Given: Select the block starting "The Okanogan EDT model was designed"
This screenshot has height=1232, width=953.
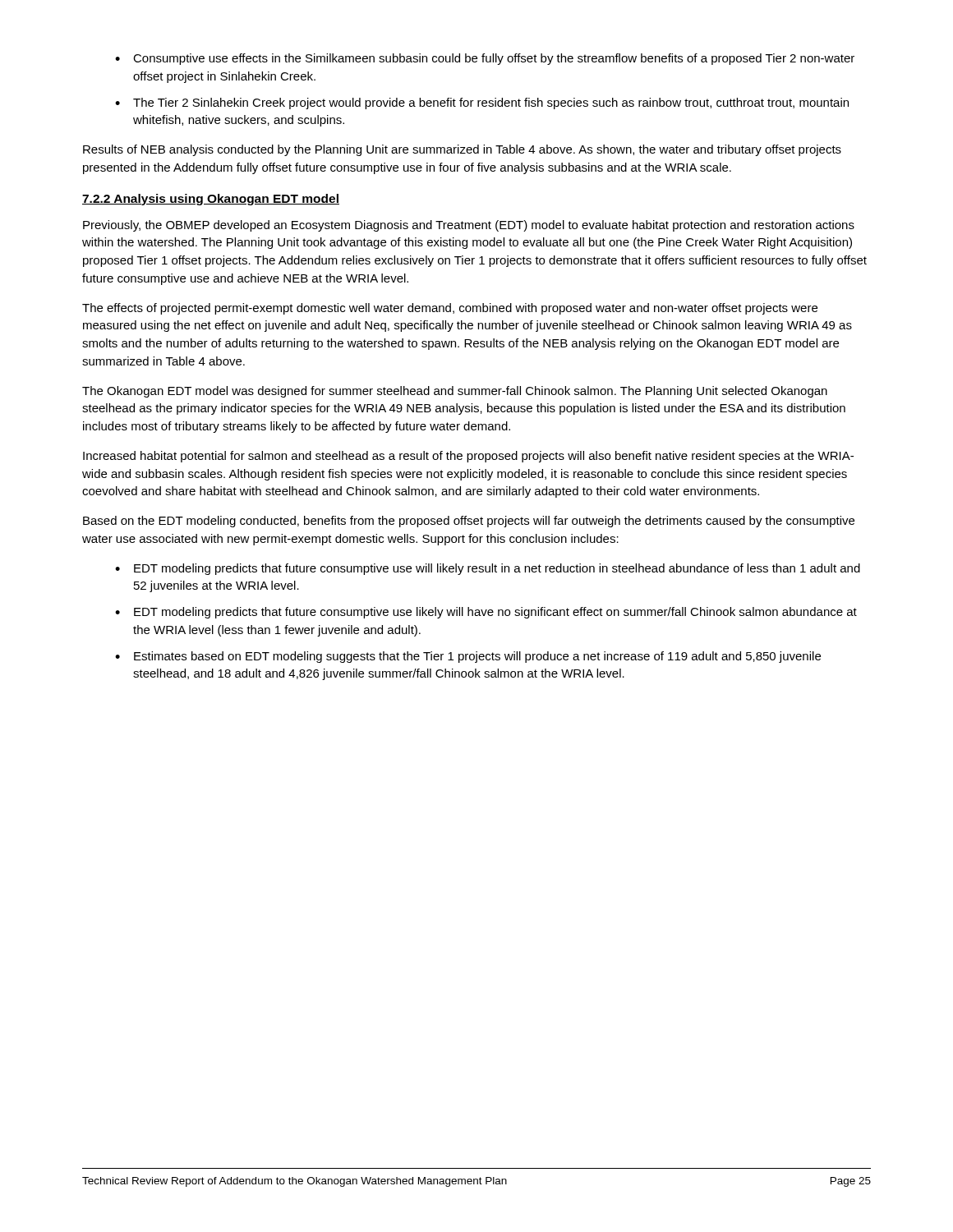Looking at the screenshot, I should coord(476,408).
